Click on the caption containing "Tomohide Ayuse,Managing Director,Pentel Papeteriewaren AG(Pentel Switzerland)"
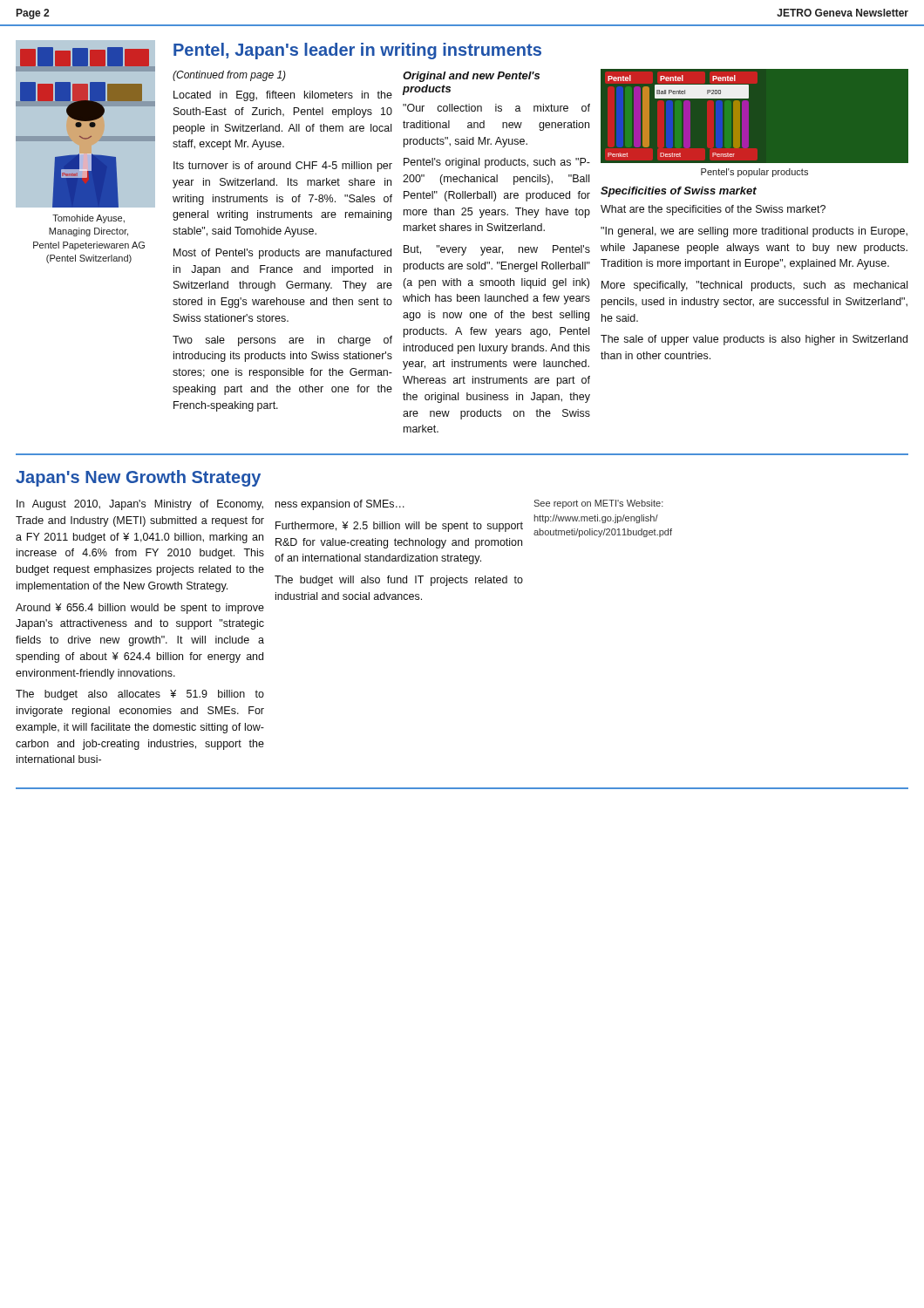The image size is (924, 1308). point(89,238)
